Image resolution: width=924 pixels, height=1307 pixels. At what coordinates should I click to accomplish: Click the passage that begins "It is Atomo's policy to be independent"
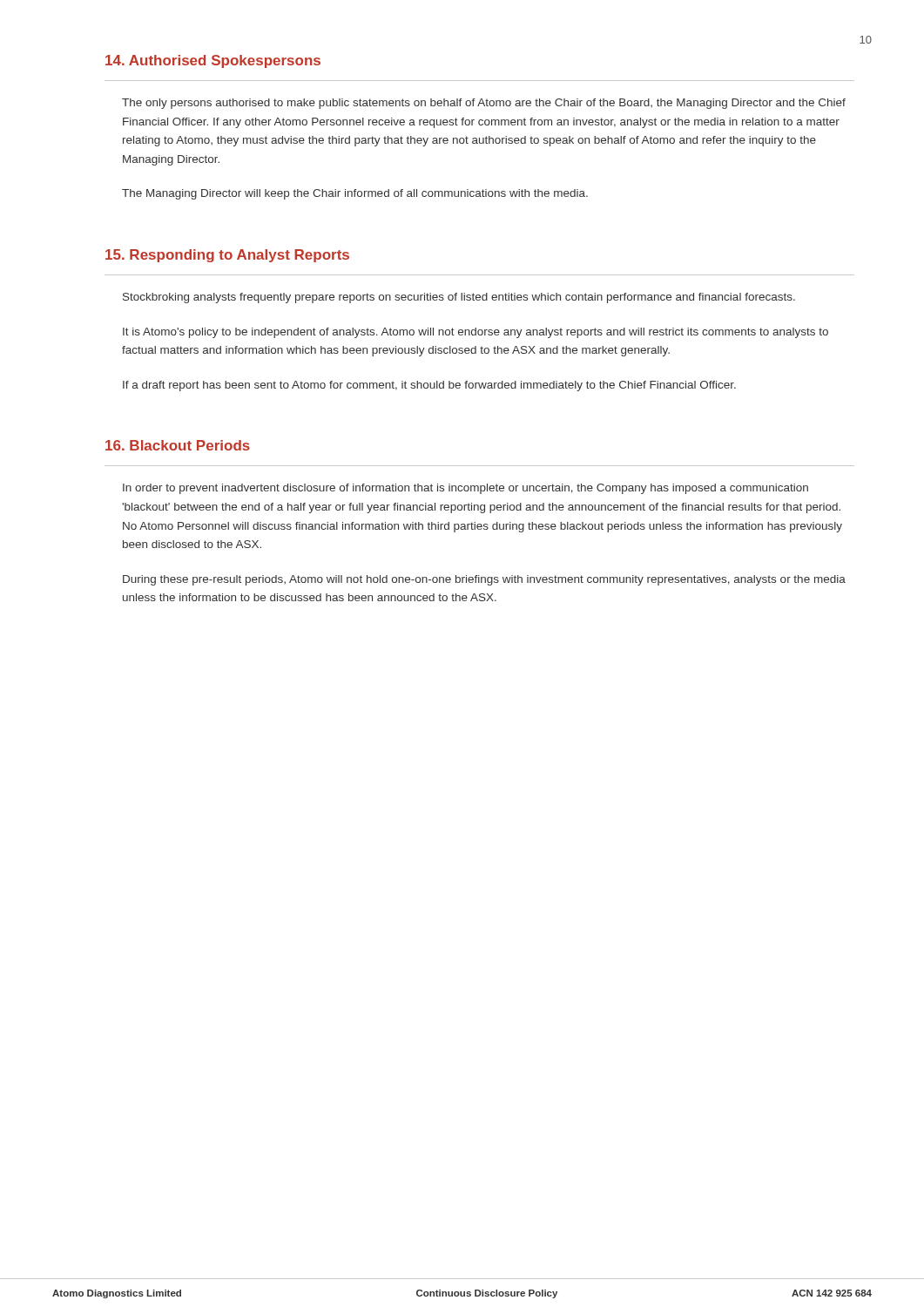[x=475, y=341]
